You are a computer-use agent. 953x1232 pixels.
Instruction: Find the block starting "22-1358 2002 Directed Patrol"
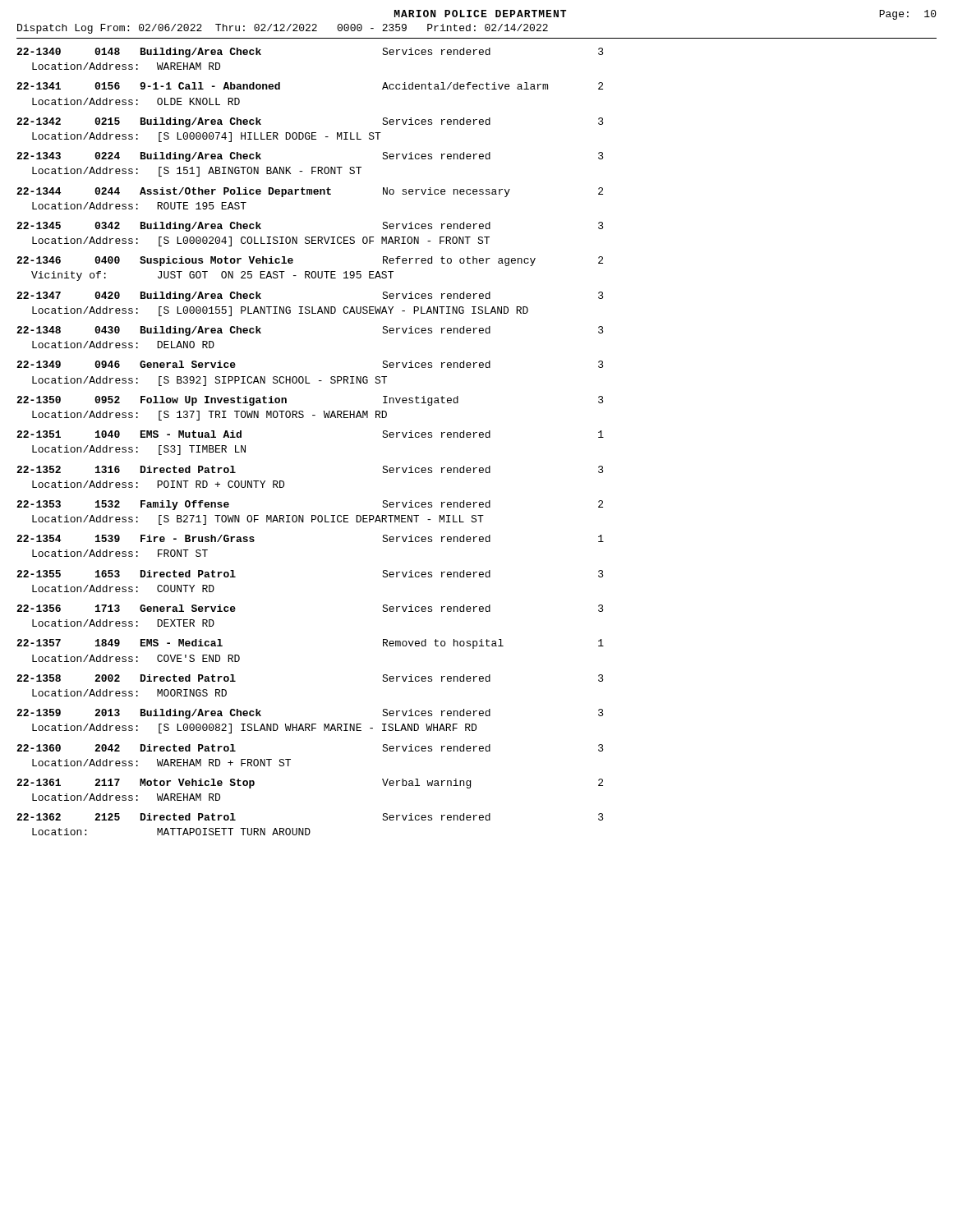[x=476, y=687]
